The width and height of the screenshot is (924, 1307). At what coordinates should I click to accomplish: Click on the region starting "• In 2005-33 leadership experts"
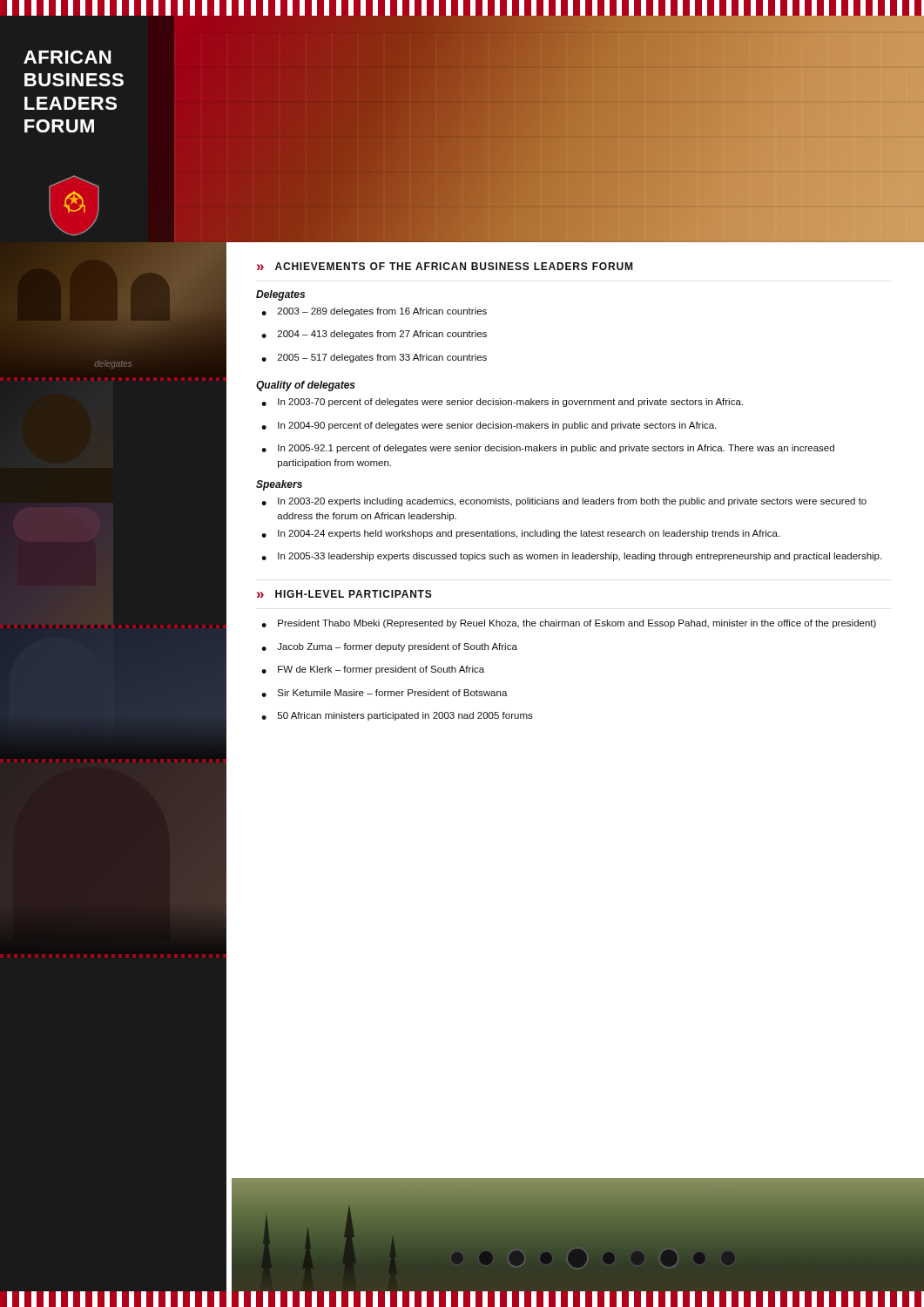572,559
